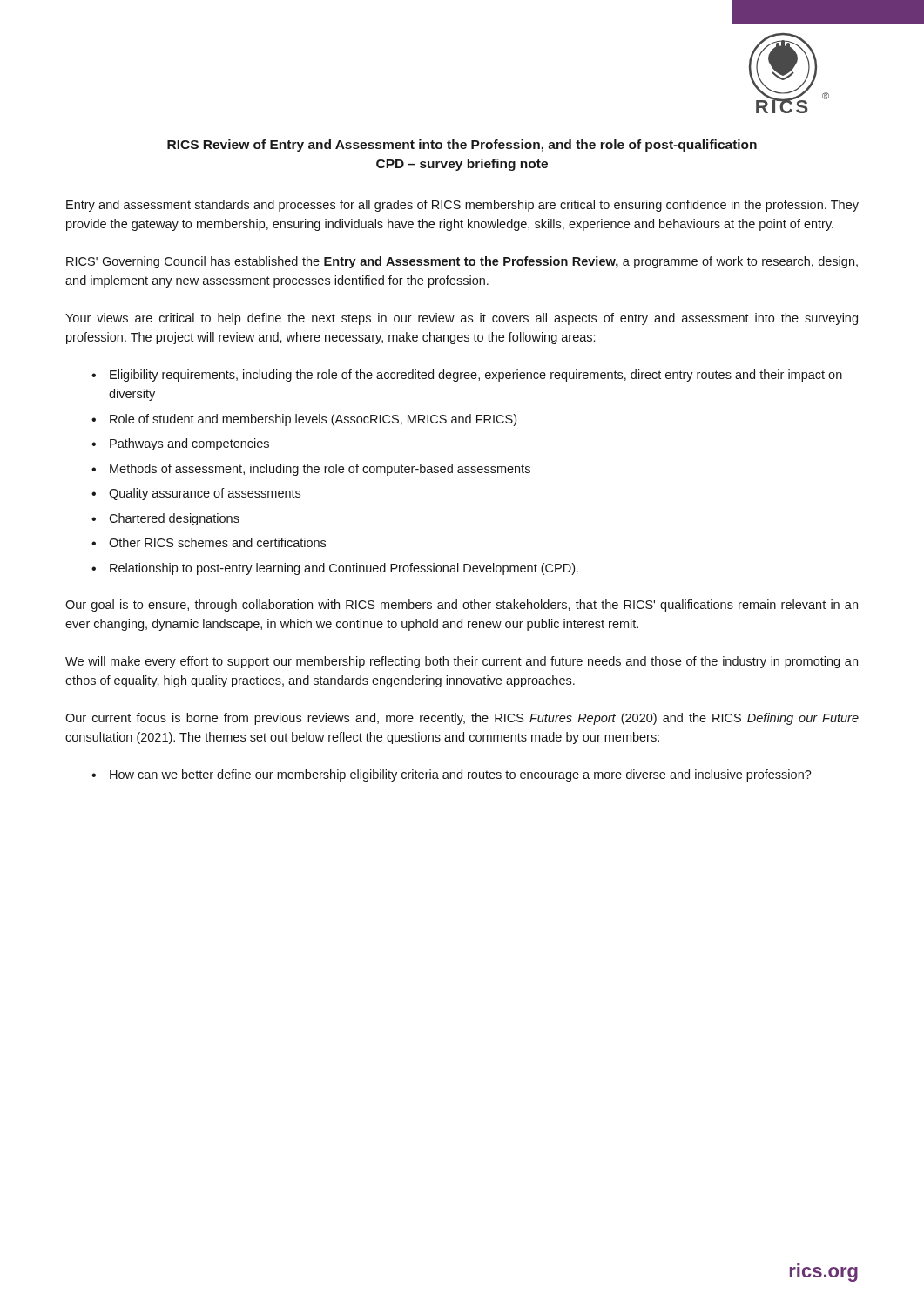924x1307 pixels.
Task: Locate the passage starting "Methods of assessment, including"
Action: (x=320, y=468)
